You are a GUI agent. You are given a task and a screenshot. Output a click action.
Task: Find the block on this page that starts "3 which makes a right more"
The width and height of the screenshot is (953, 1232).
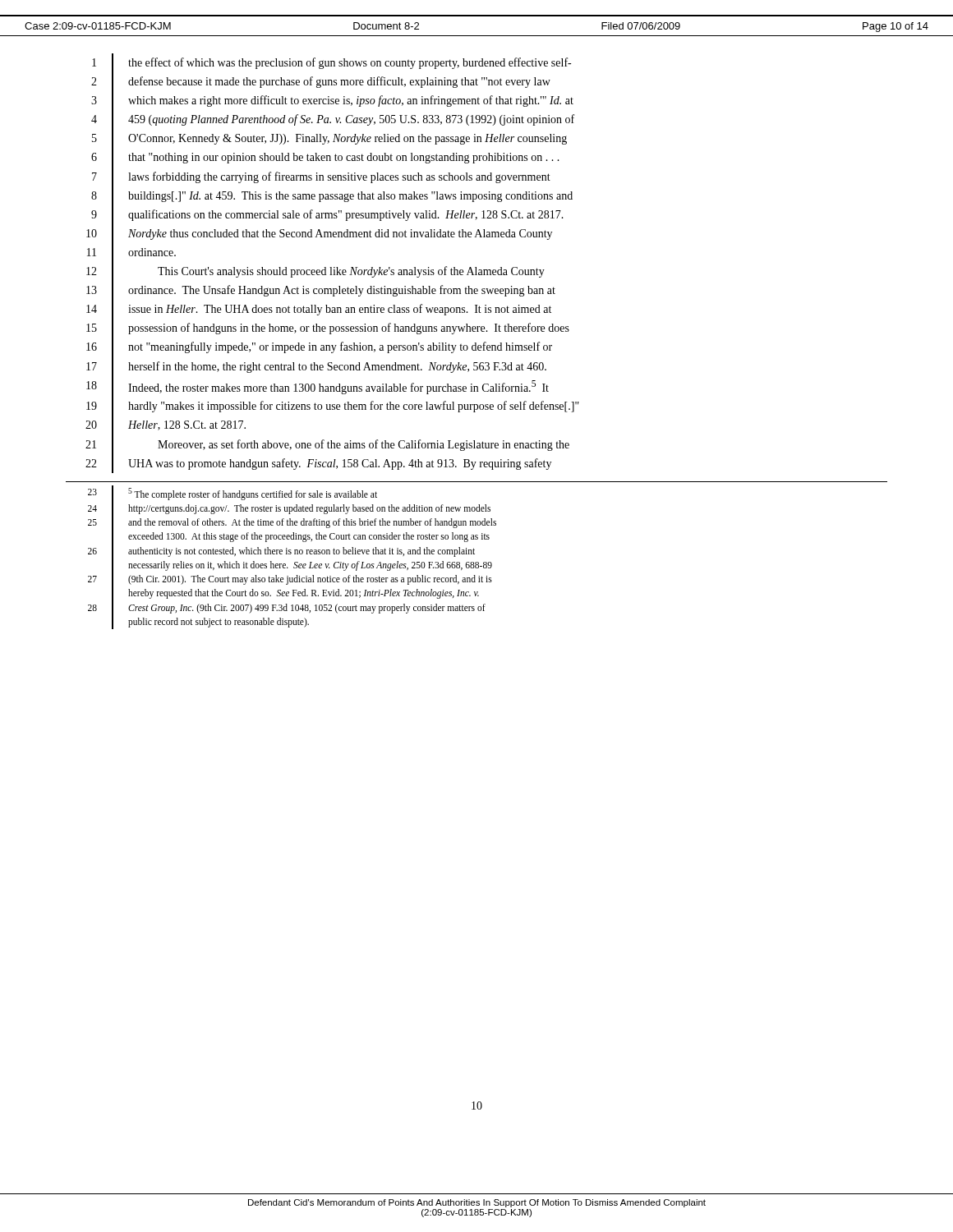476,101
